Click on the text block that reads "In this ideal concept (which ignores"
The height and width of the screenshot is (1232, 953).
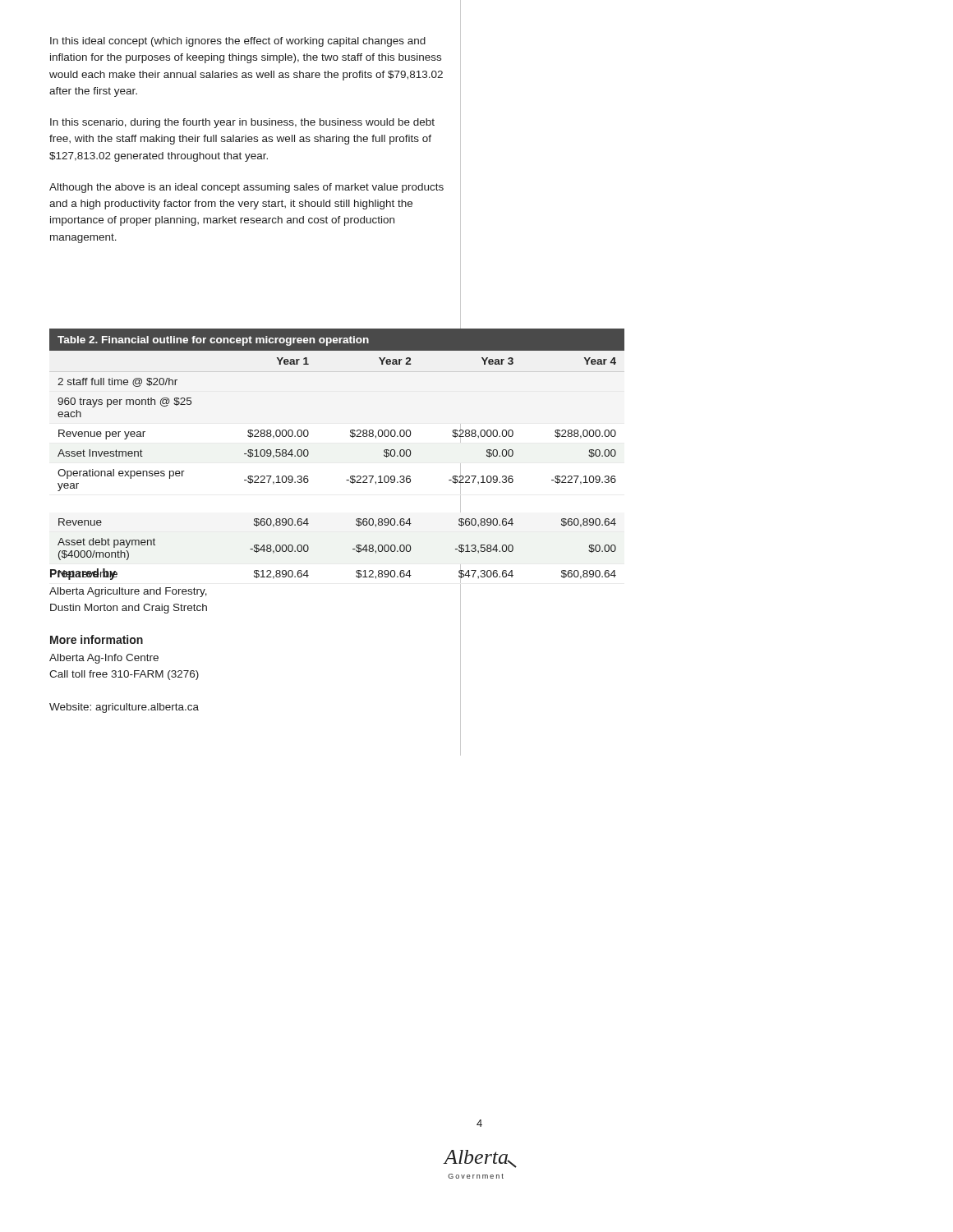coord(246,66)
